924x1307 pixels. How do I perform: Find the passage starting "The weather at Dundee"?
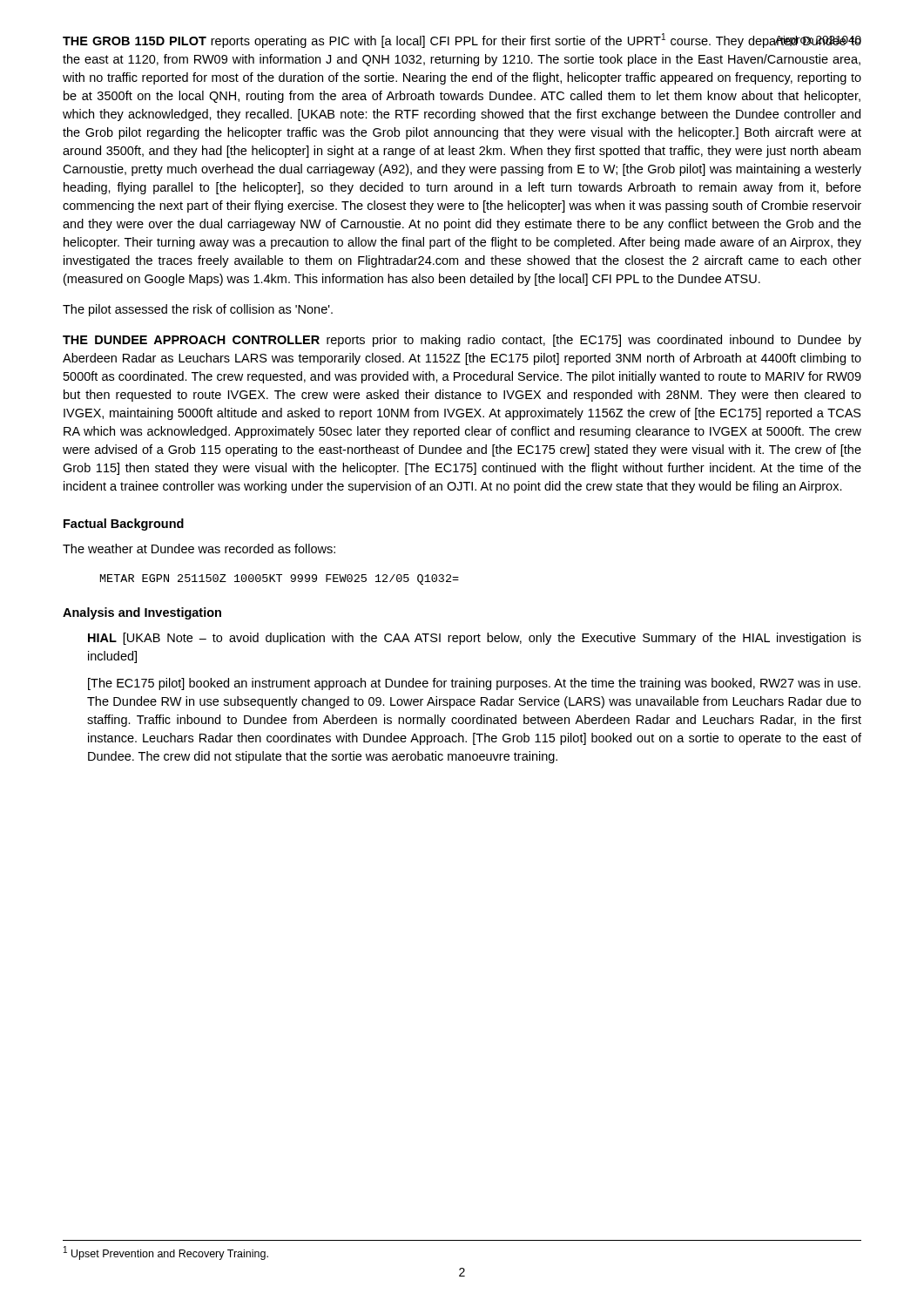pyautogui.click(x=200, y=549)
